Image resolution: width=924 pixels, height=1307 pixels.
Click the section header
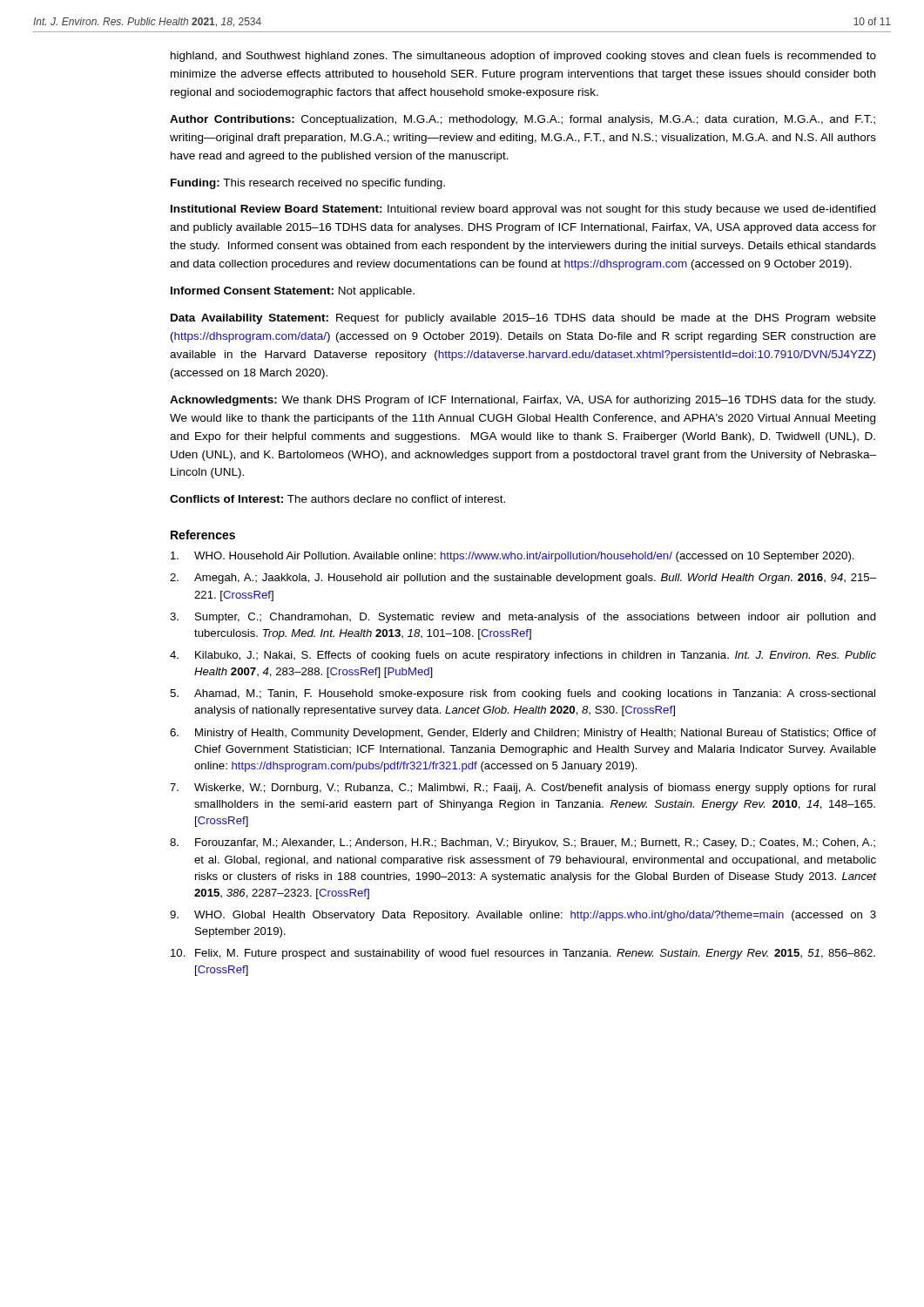(x=203, y=535)
